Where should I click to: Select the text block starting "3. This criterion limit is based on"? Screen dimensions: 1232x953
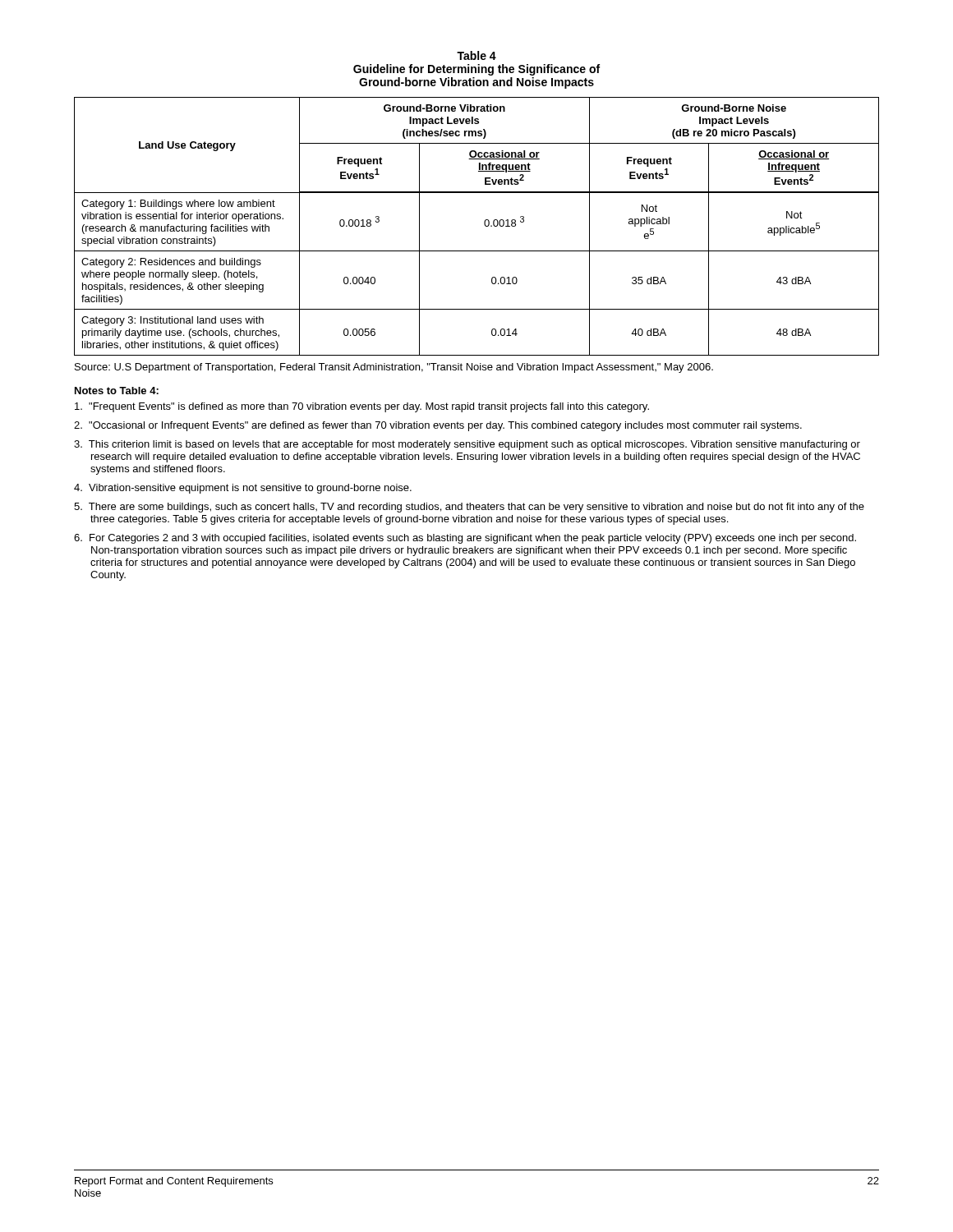pos(467,457)
